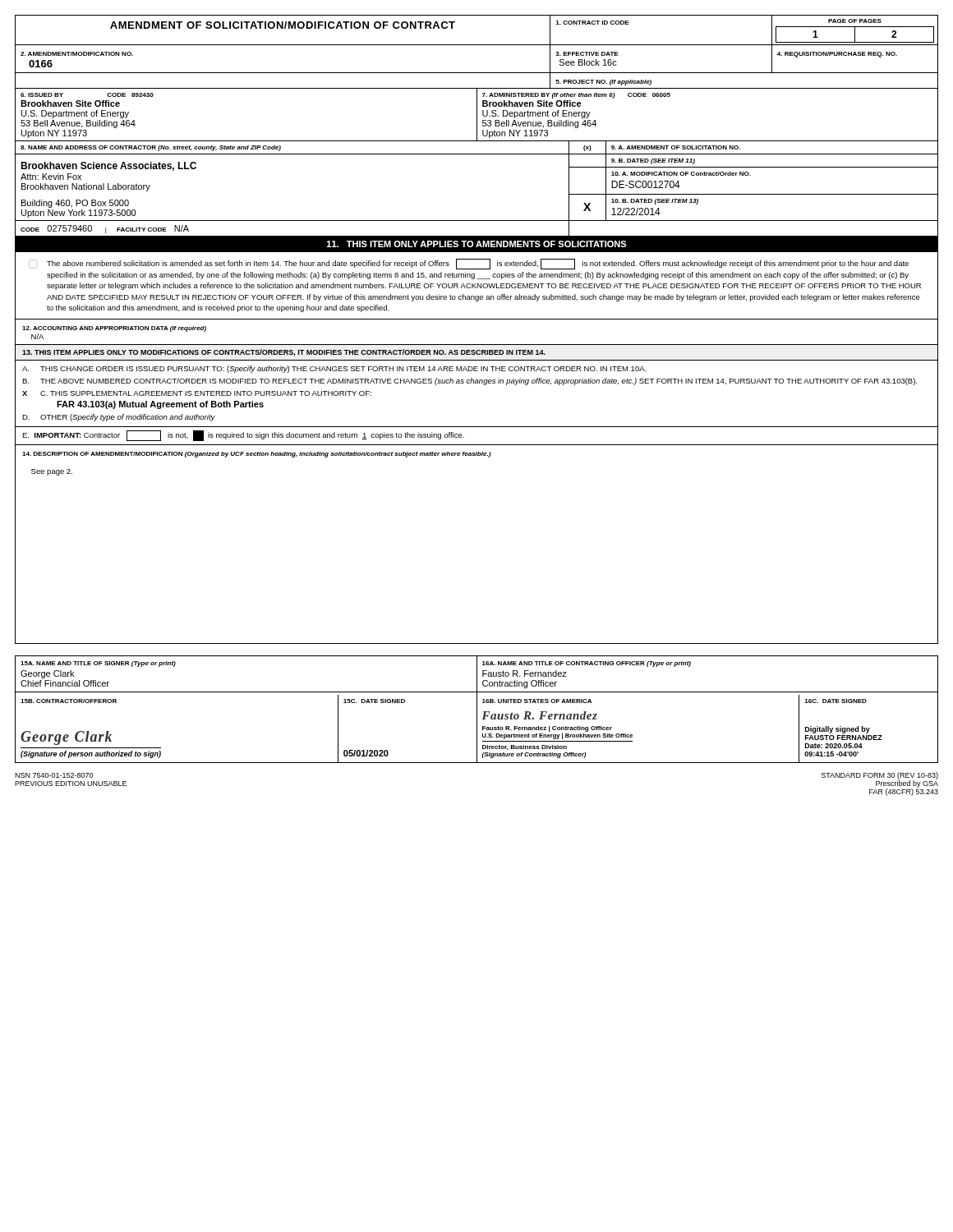Viewport: 953px width, 1232px height.
Task: Find the table that mentions "AMENDMENT OF SOLICITATION/MODIFICATION OF CONTRACT"
Action: [x=476, y=78]
